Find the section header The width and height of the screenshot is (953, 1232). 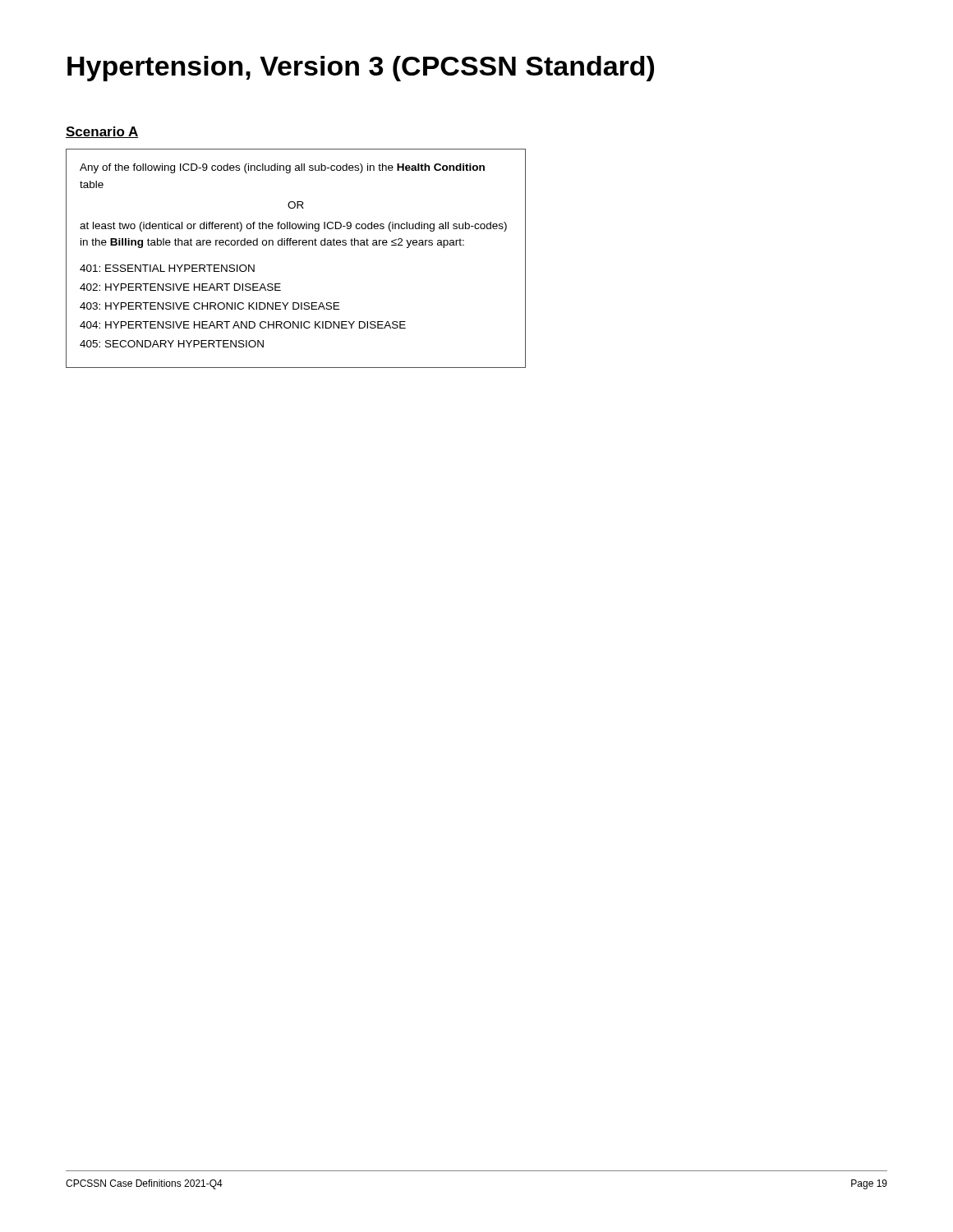[x=102, y=132]
